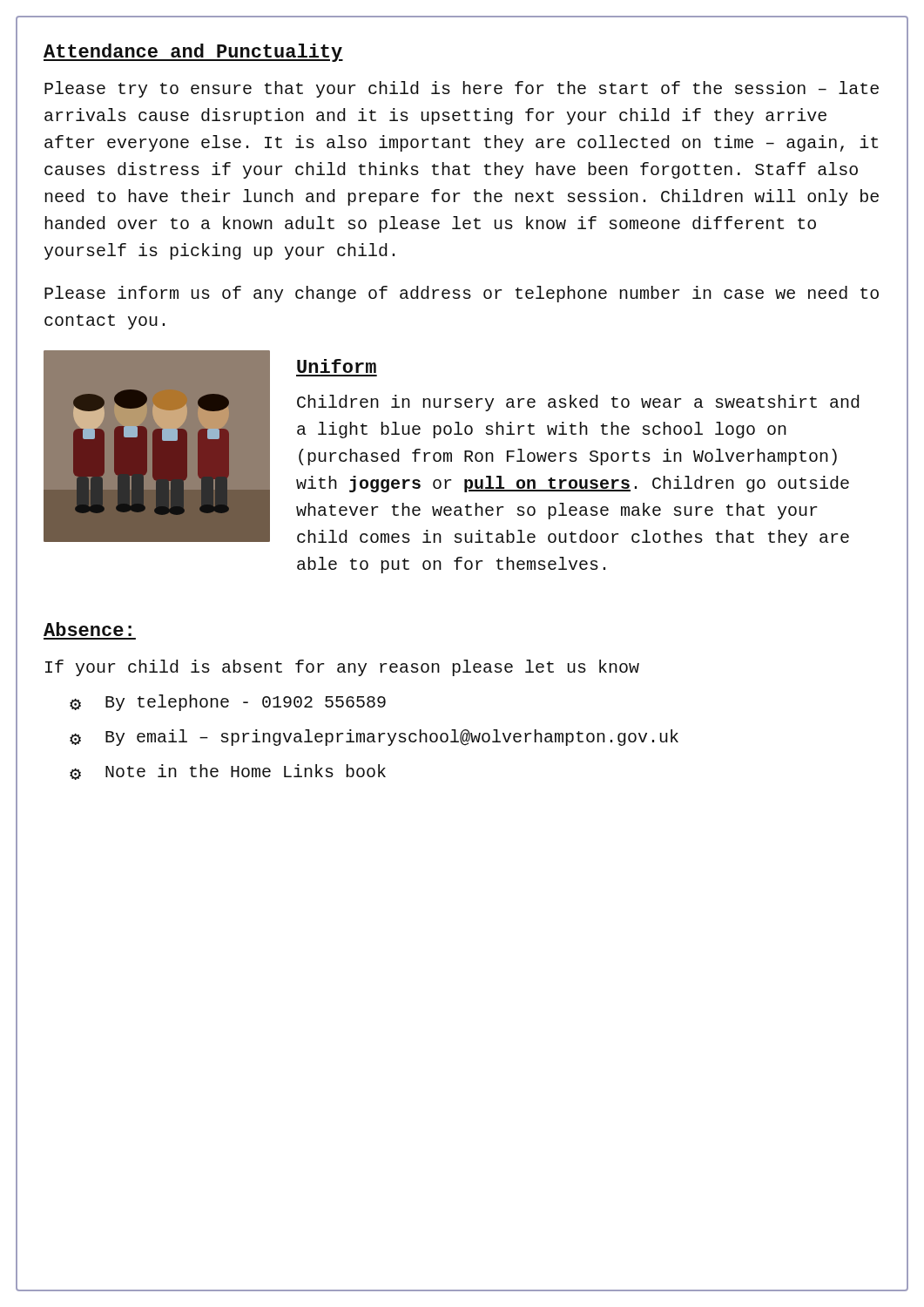Click on the text block that reads "If your child is"
This screenshot has height=1307, width=924.
(341, 668)
